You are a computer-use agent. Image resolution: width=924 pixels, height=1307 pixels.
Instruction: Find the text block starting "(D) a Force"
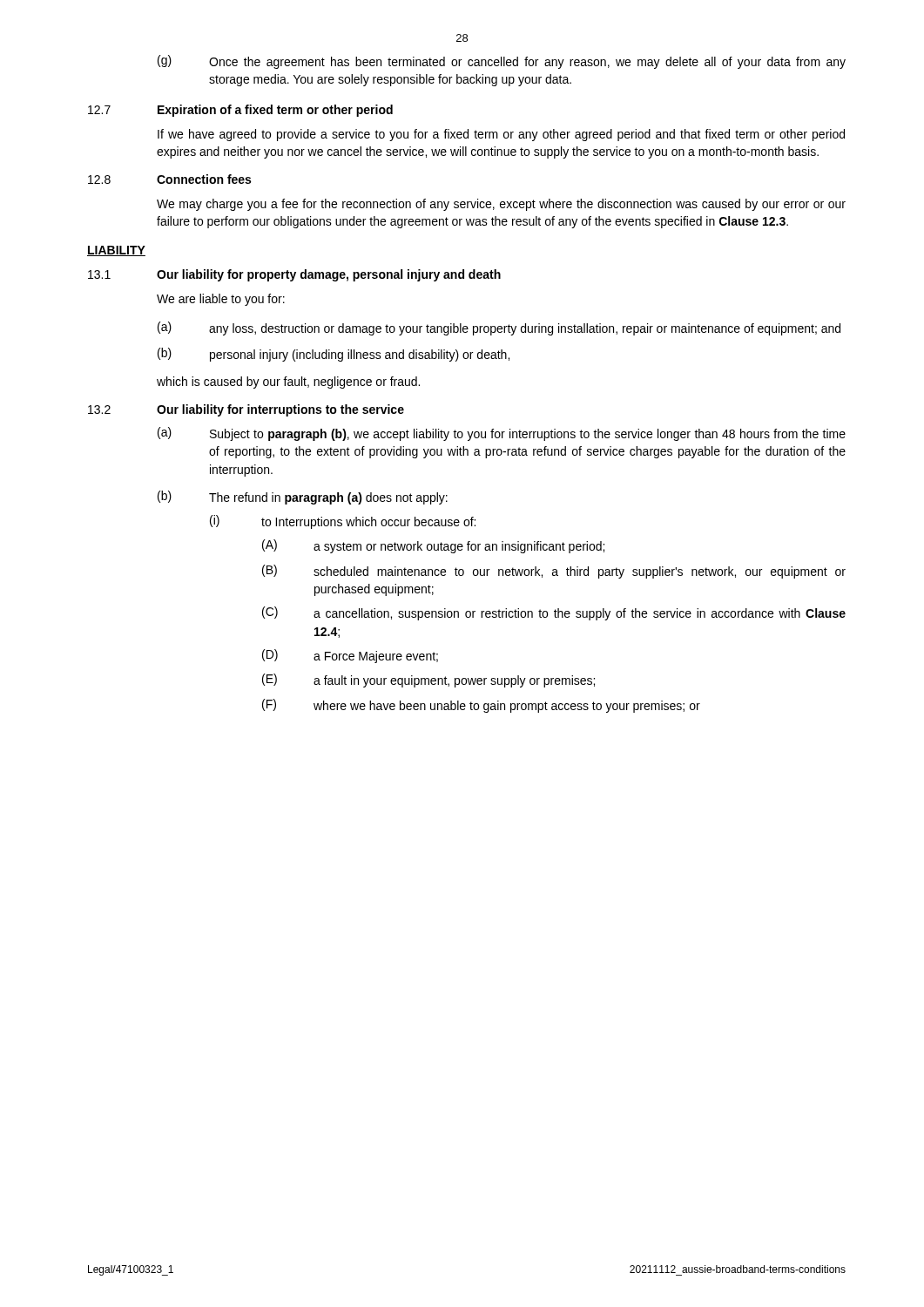(x=350, y=656)
